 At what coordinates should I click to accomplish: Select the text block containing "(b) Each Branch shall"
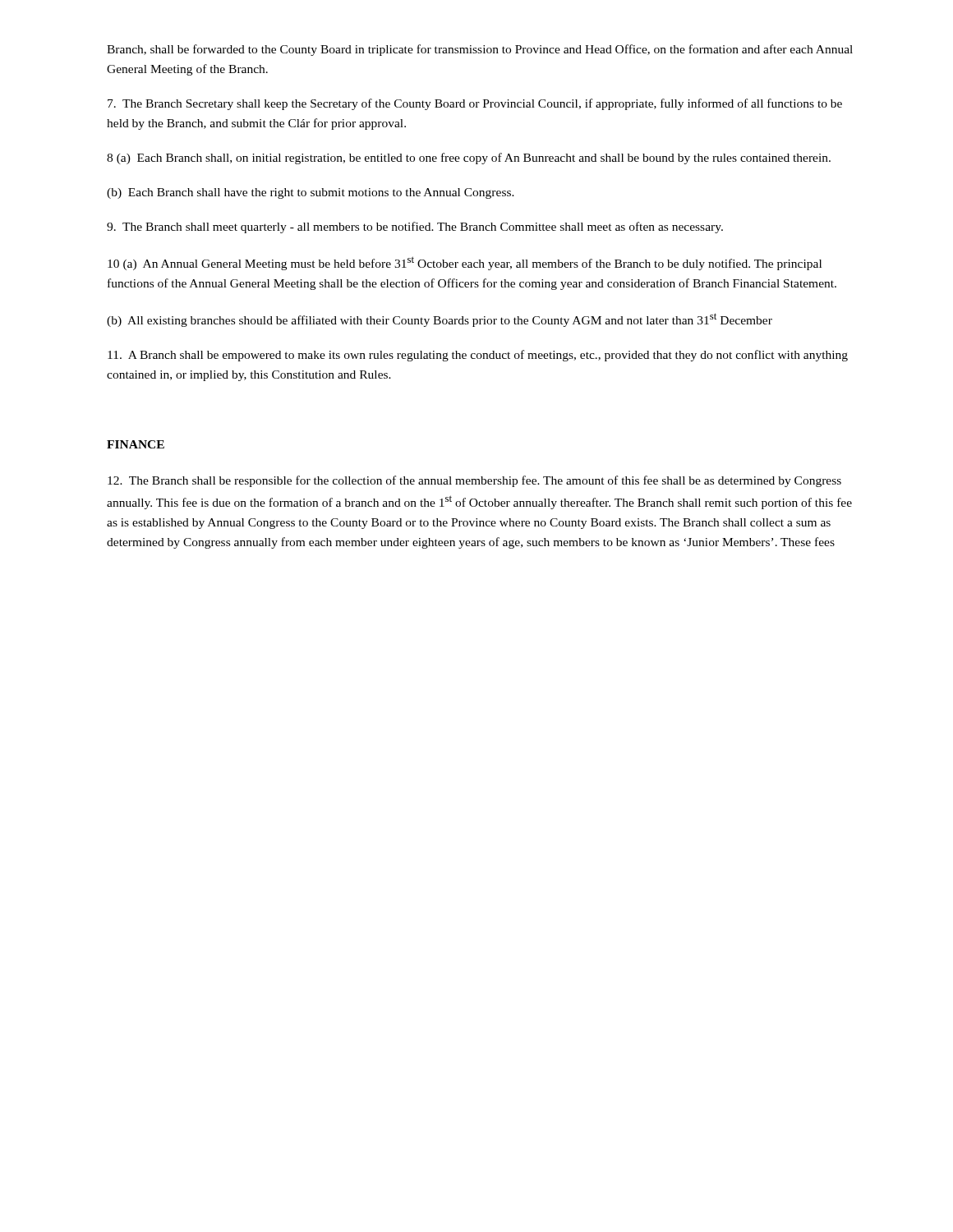pyautogui.click(x=311, y=192)
